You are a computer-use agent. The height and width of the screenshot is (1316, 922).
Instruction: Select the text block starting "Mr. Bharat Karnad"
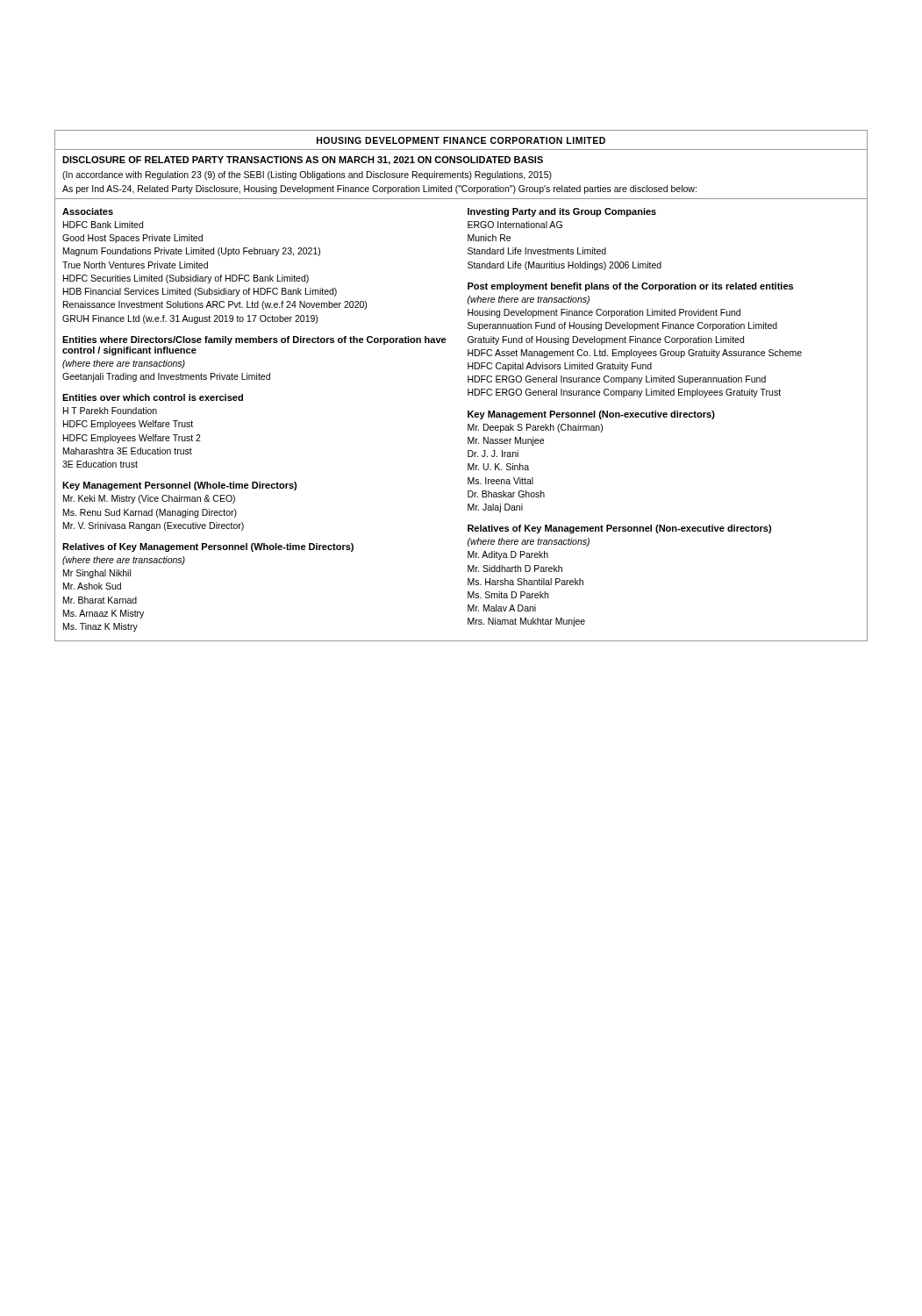(x=100, y=600)
